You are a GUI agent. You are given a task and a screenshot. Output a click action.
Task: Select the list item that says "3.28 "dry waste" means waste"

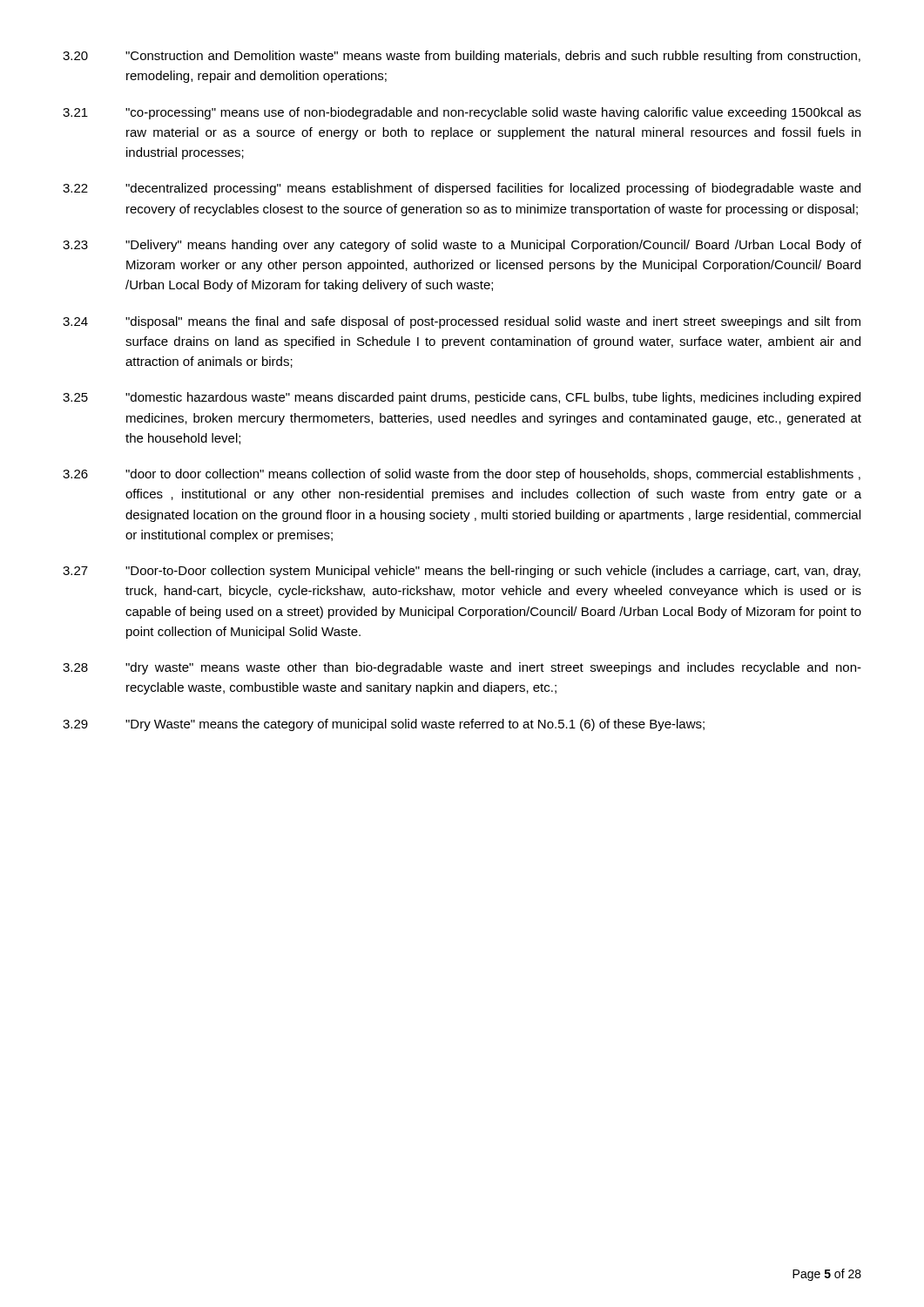point(462,677)
